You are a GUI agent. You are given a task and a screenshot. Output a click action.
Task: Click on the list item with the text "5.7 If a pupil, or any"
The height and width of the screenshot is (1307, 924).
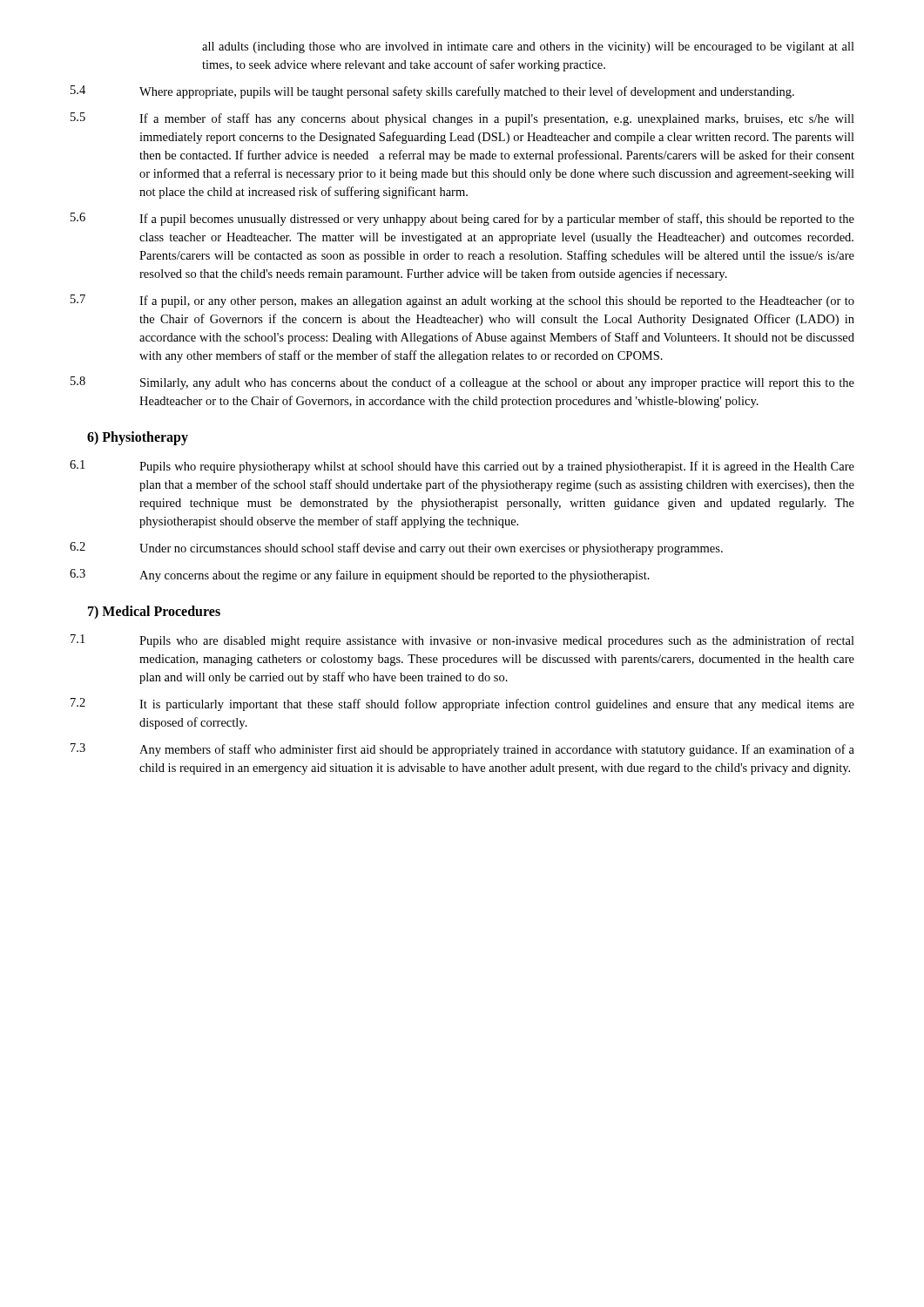click(x=462, y=328)
